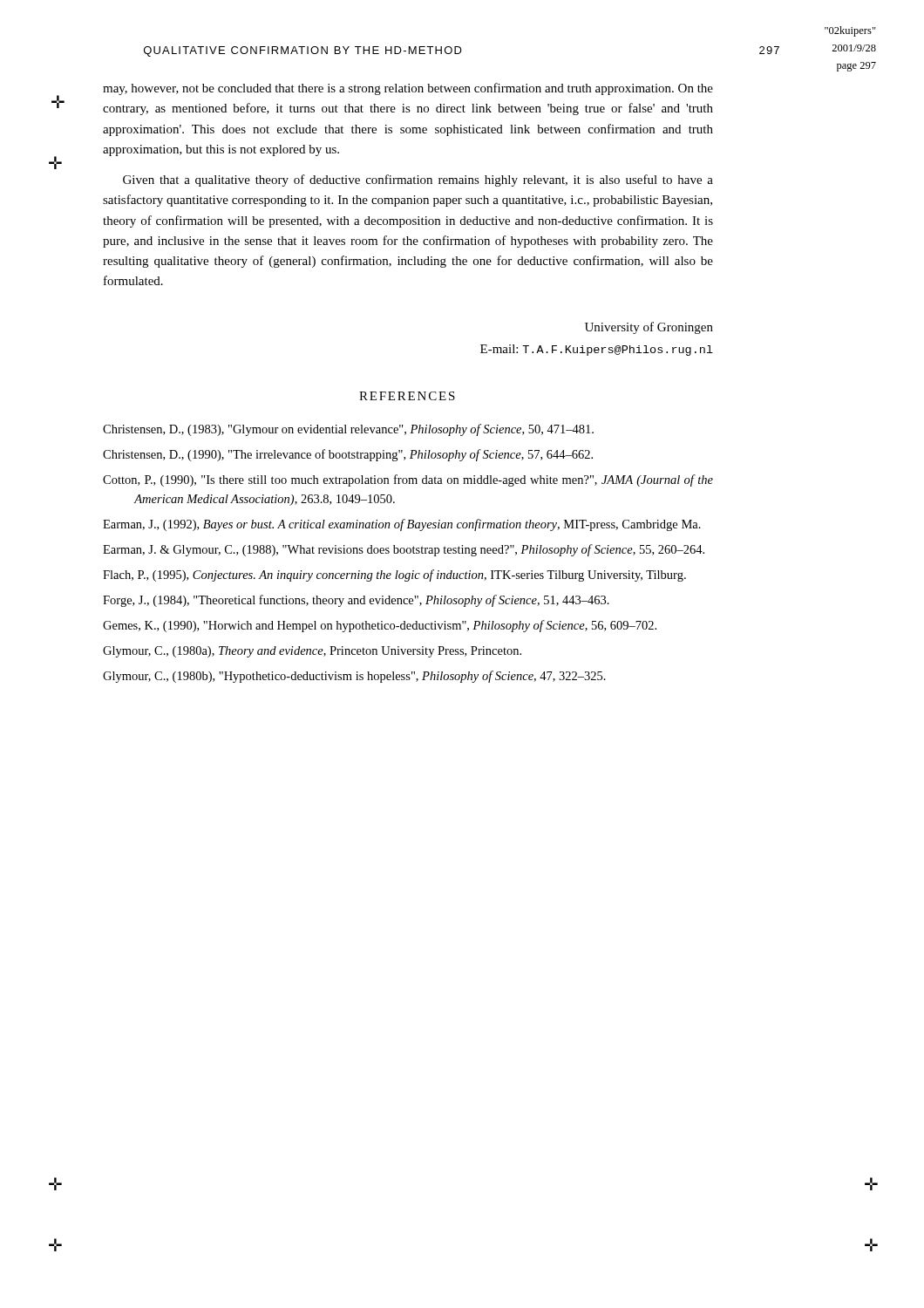Click the passage that begins "Glymour, C., (1980a), Theory and evidence, Princeton University"
924x1308 pixels.
click(x=313, y=651)
